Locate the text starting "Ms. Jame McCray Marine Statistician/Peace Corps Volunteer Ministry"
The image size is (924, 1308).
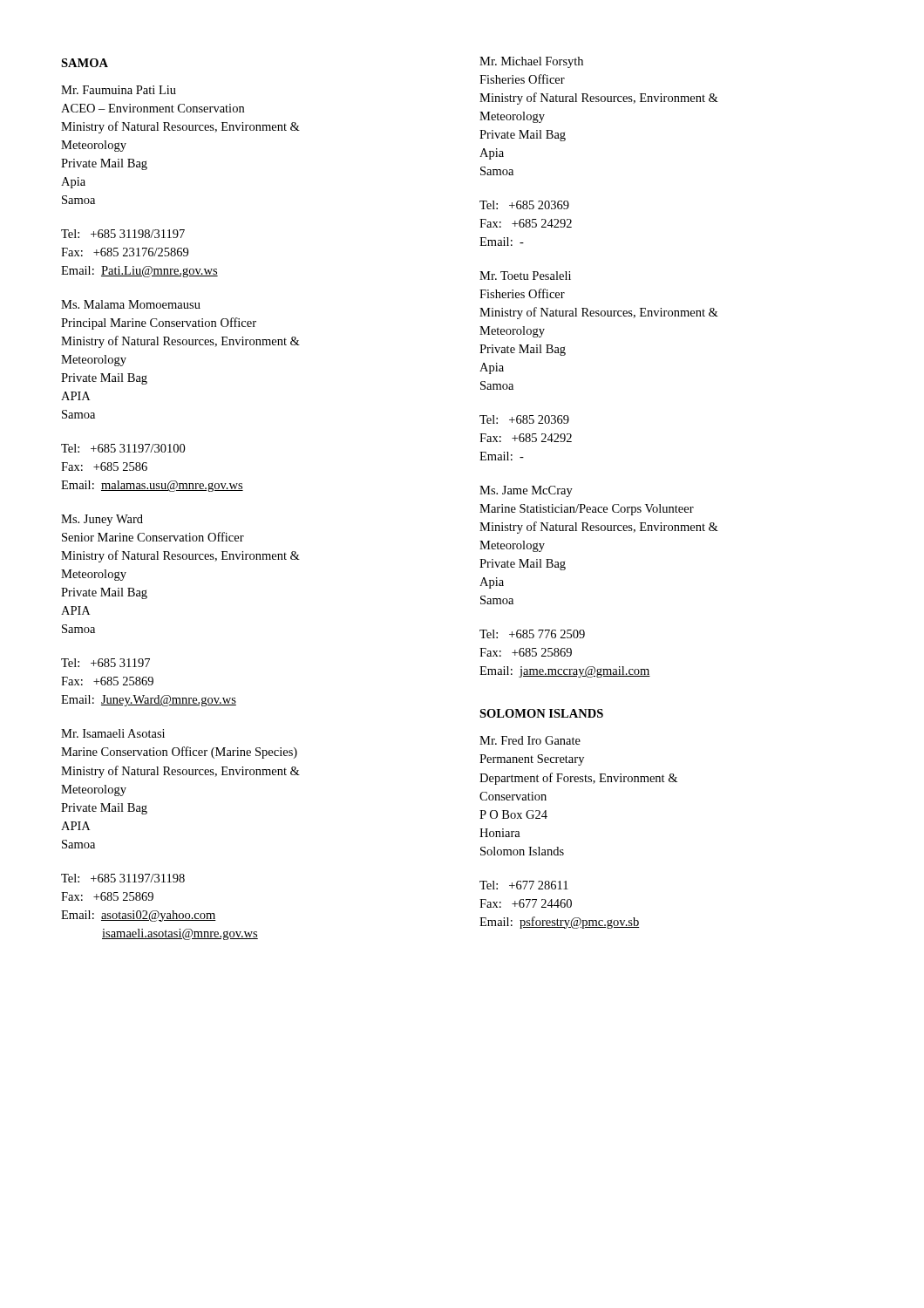pos(526,491)
